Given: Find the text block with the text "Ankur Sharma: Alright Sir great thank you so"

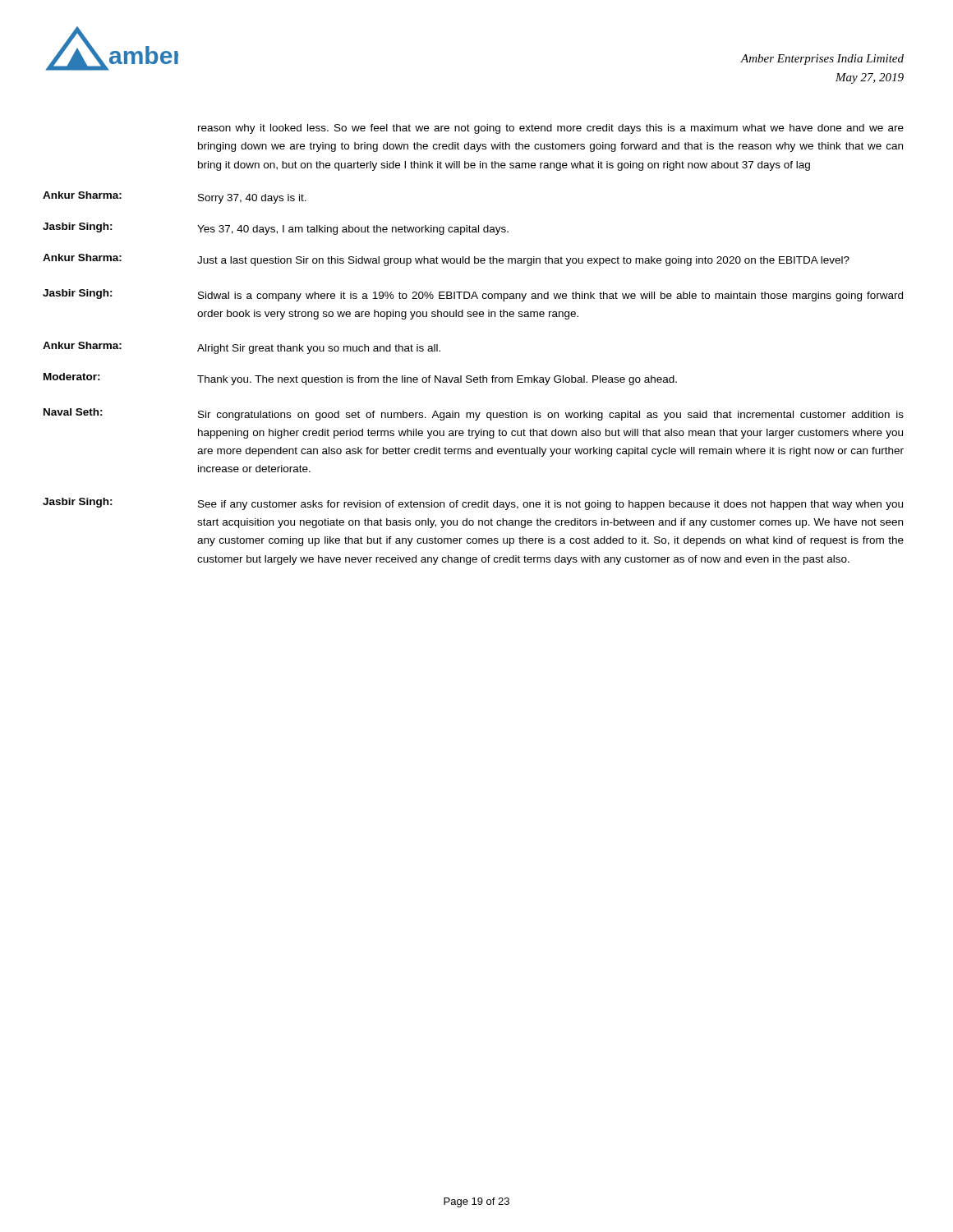Looking at the screenshot, I should (242, 348).
